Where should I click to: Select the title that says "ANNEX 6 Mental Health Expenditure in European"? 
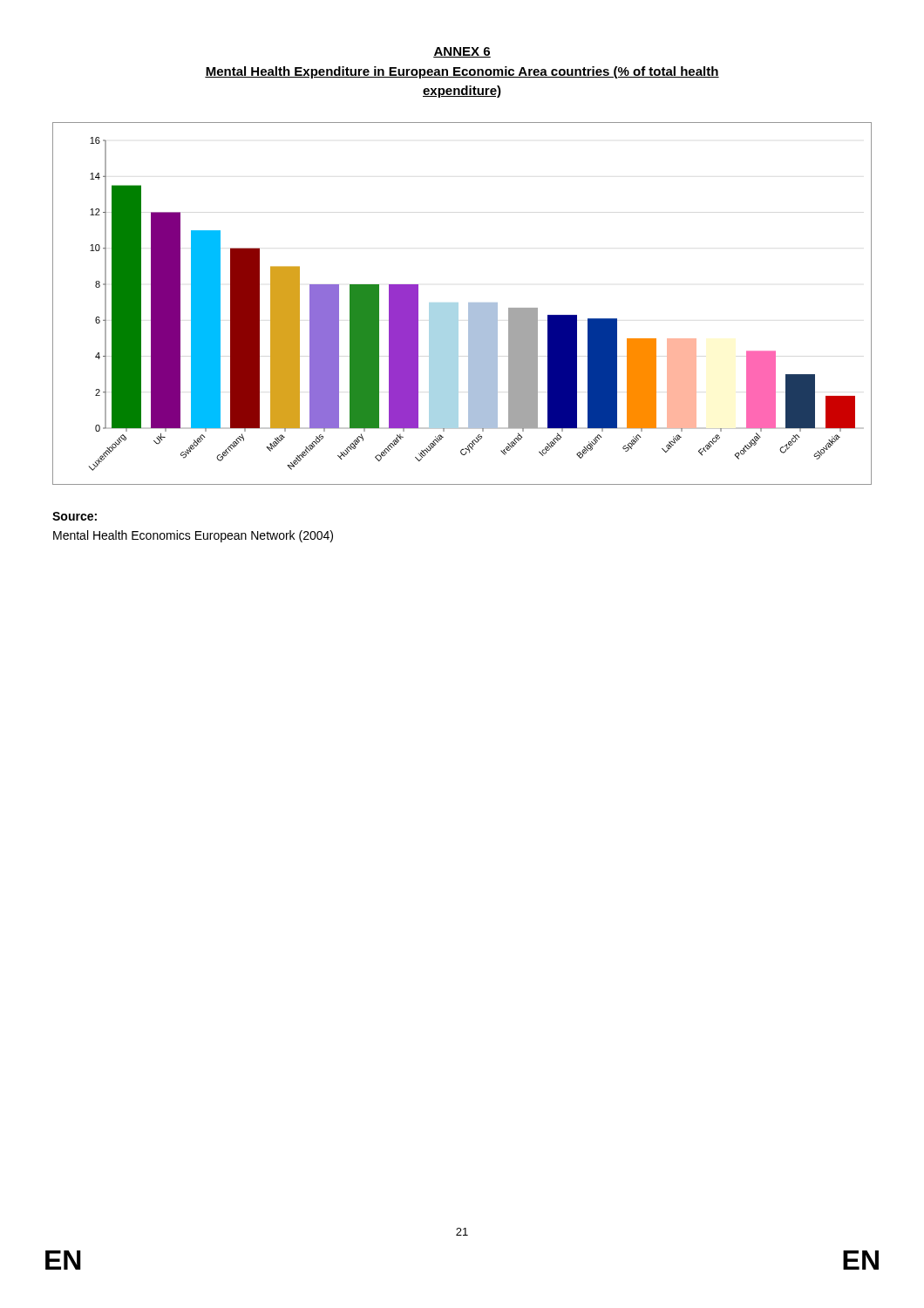pos(462,71)
